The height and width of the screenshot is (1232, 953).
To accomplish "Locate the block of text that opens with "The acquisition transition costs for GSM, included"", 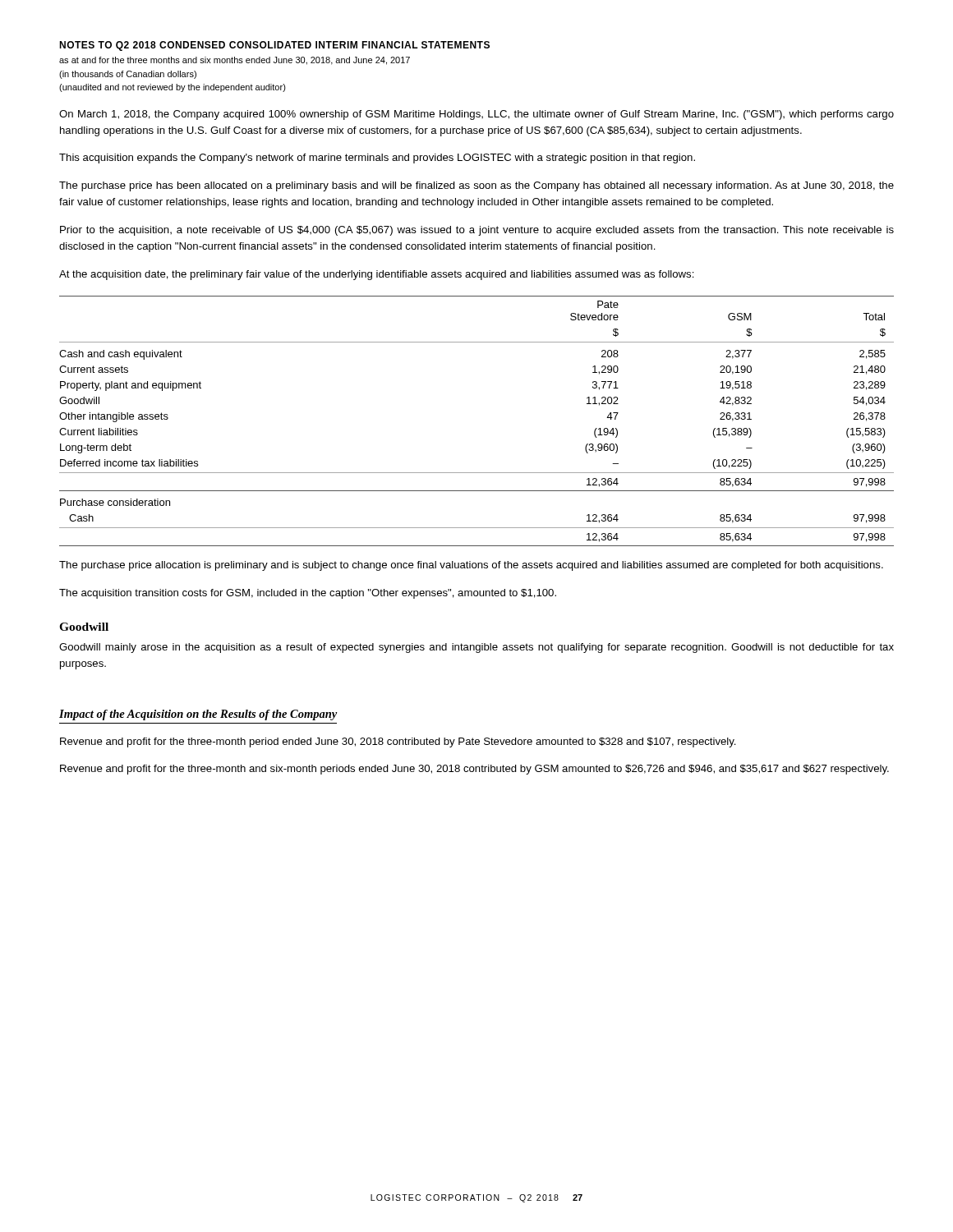I will click(308, 592).
